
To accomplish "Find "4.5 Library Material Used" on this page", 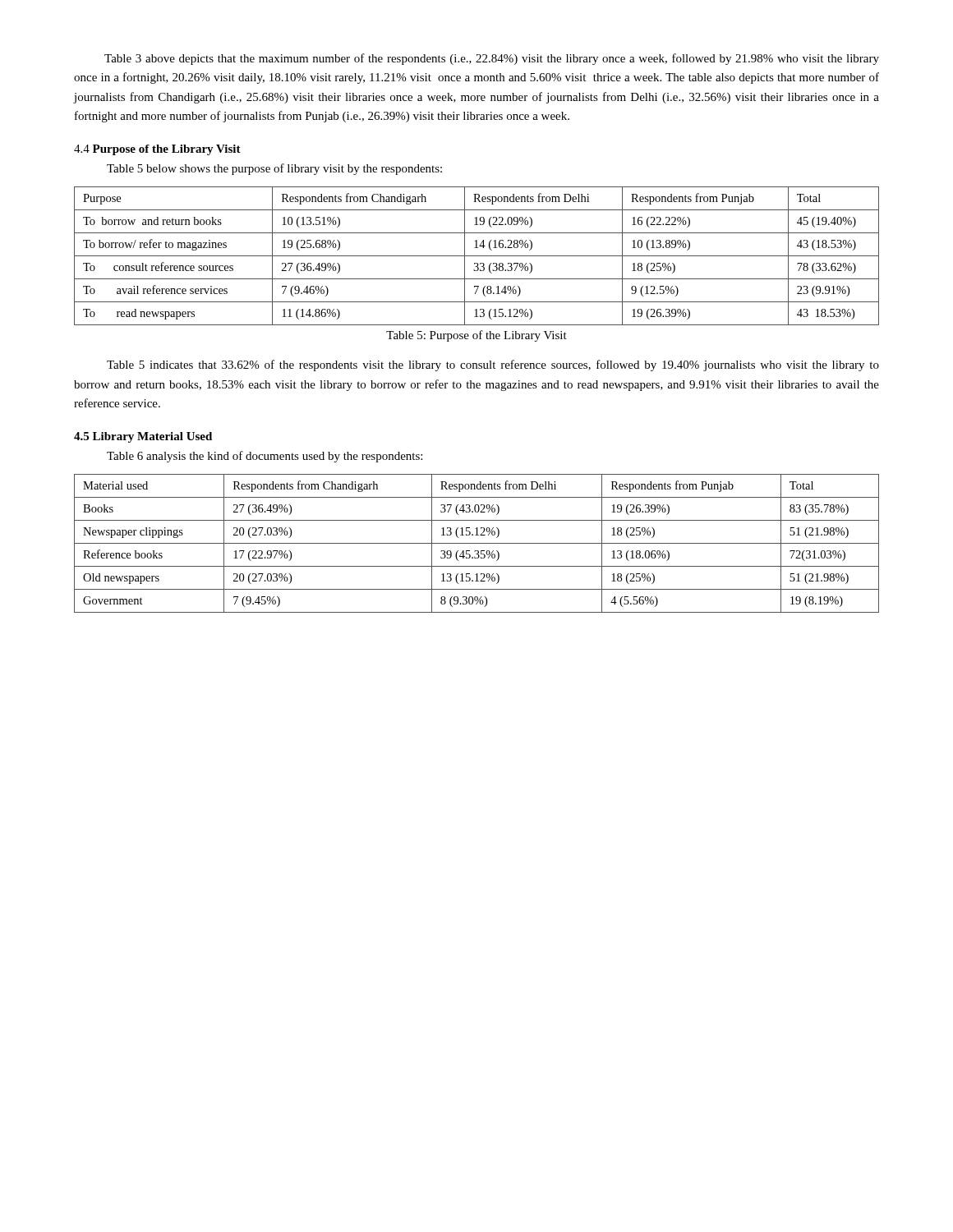I will click(x=143, y=436).
